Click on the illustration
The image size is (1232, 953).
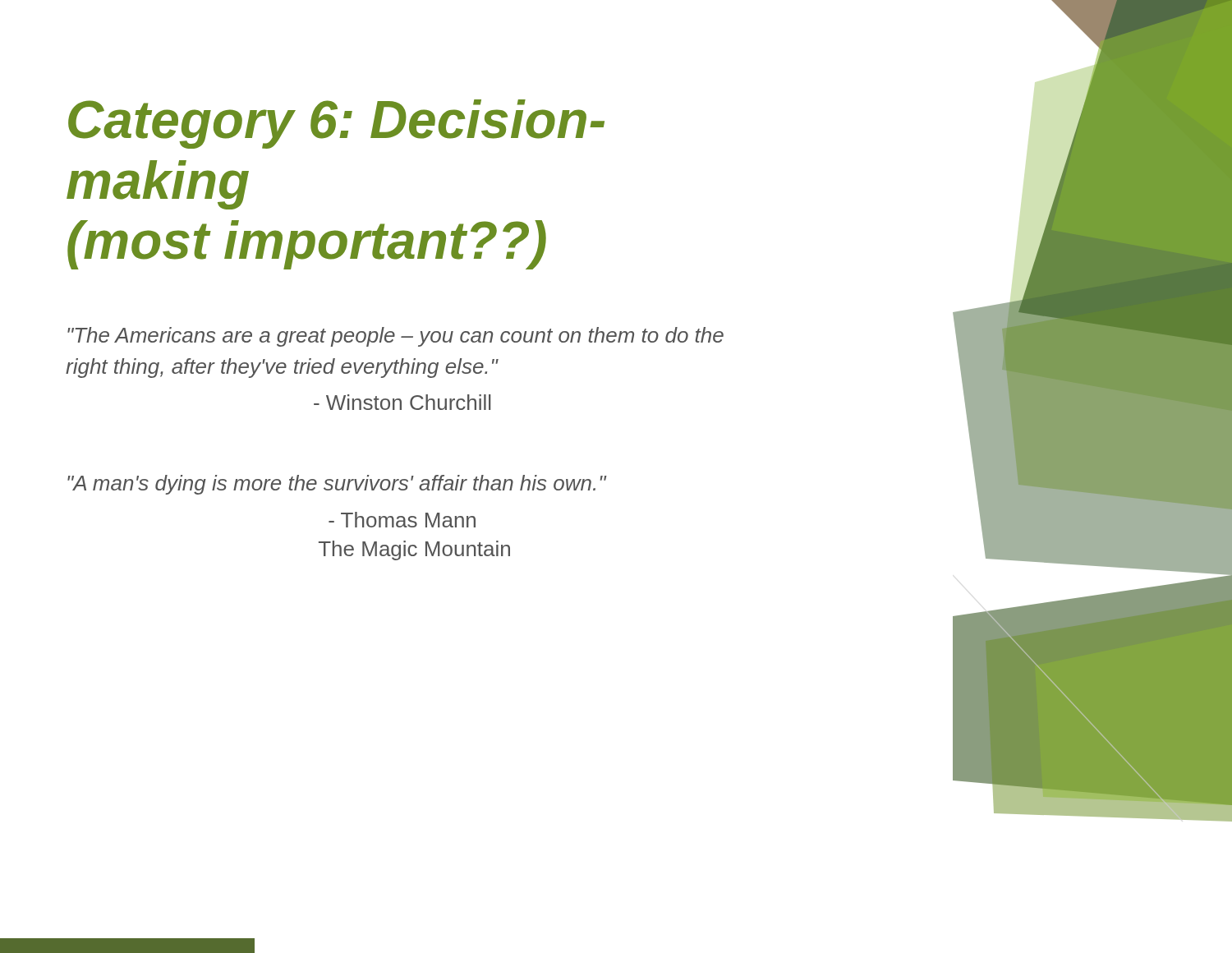pyautogui.click(x=1092, y=476)
